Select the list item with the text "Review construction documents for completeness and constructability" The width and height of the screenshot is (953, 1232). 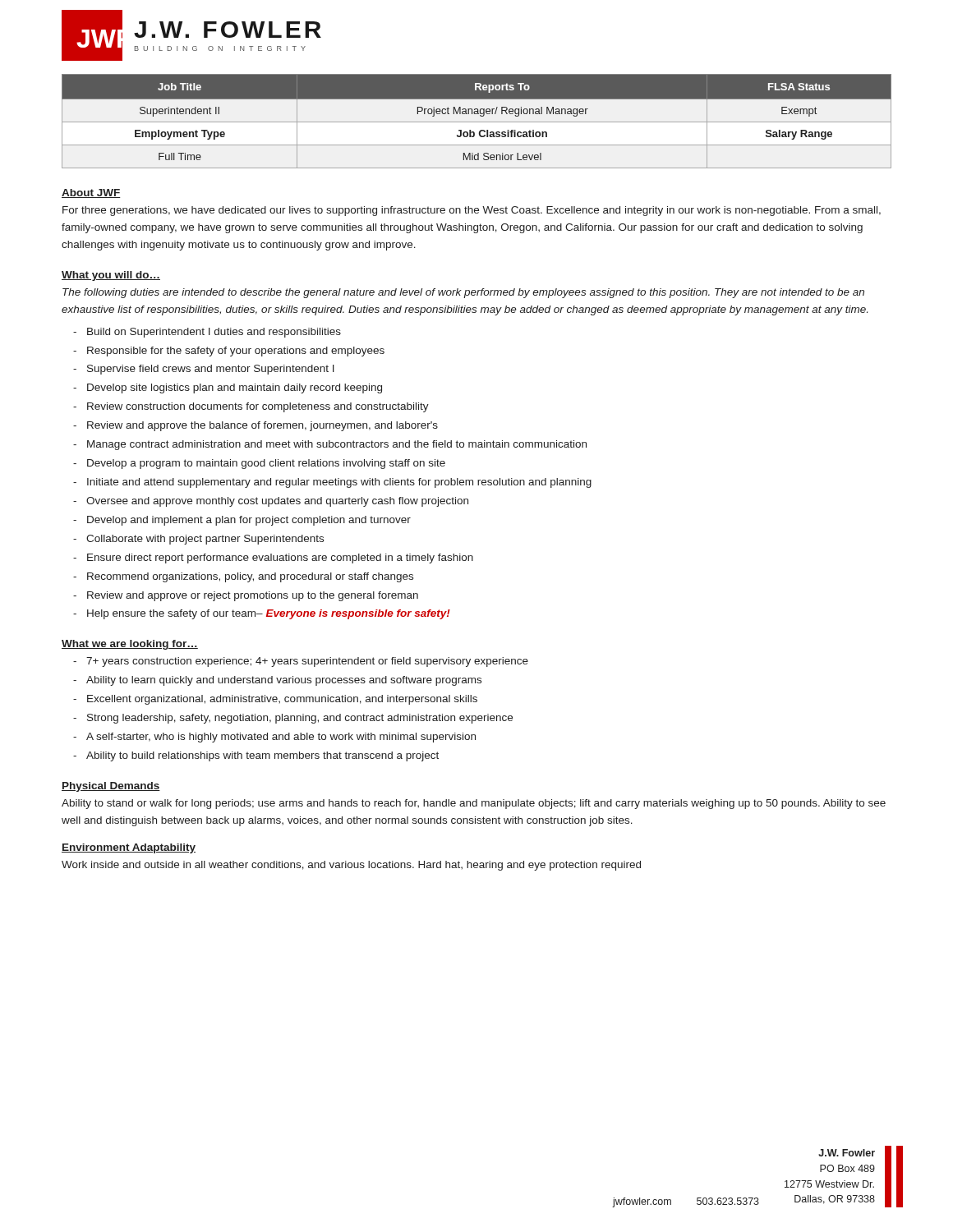(257, 406)
